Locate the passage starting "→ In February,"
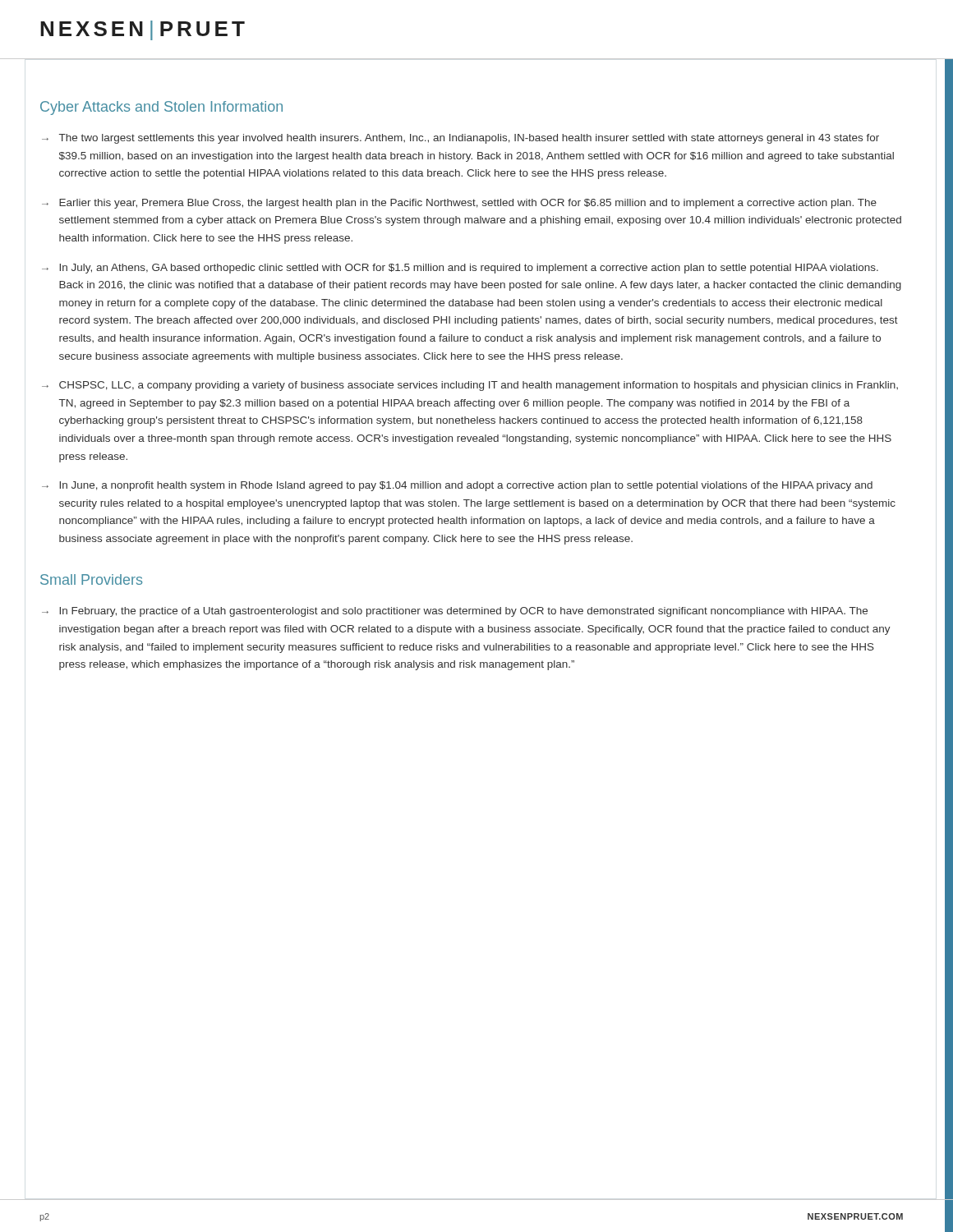Screen dimensions: 1232x953 (472, 638)
